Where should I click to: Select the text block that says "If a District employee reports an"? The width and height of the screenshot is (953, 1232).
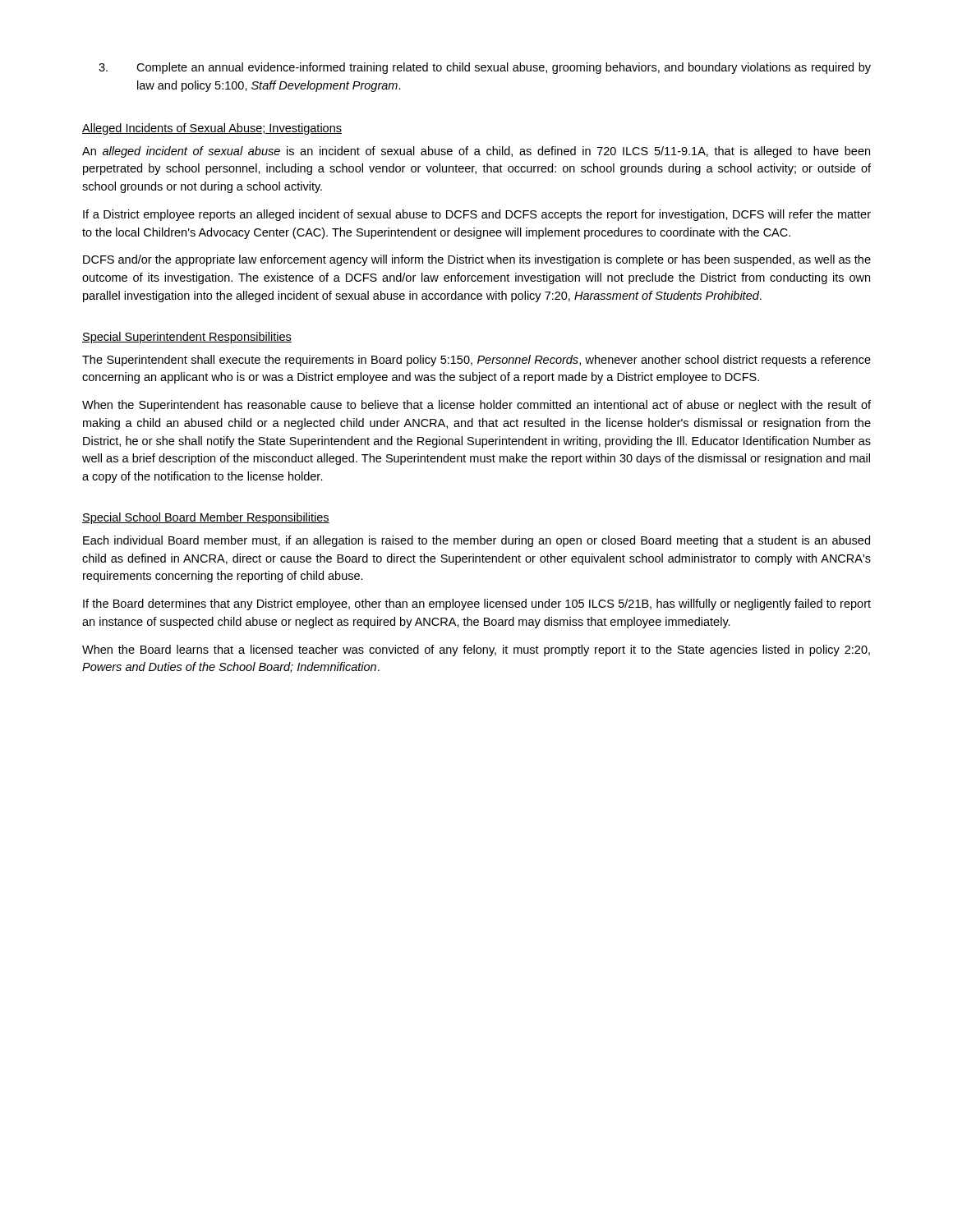coord(476,223)
